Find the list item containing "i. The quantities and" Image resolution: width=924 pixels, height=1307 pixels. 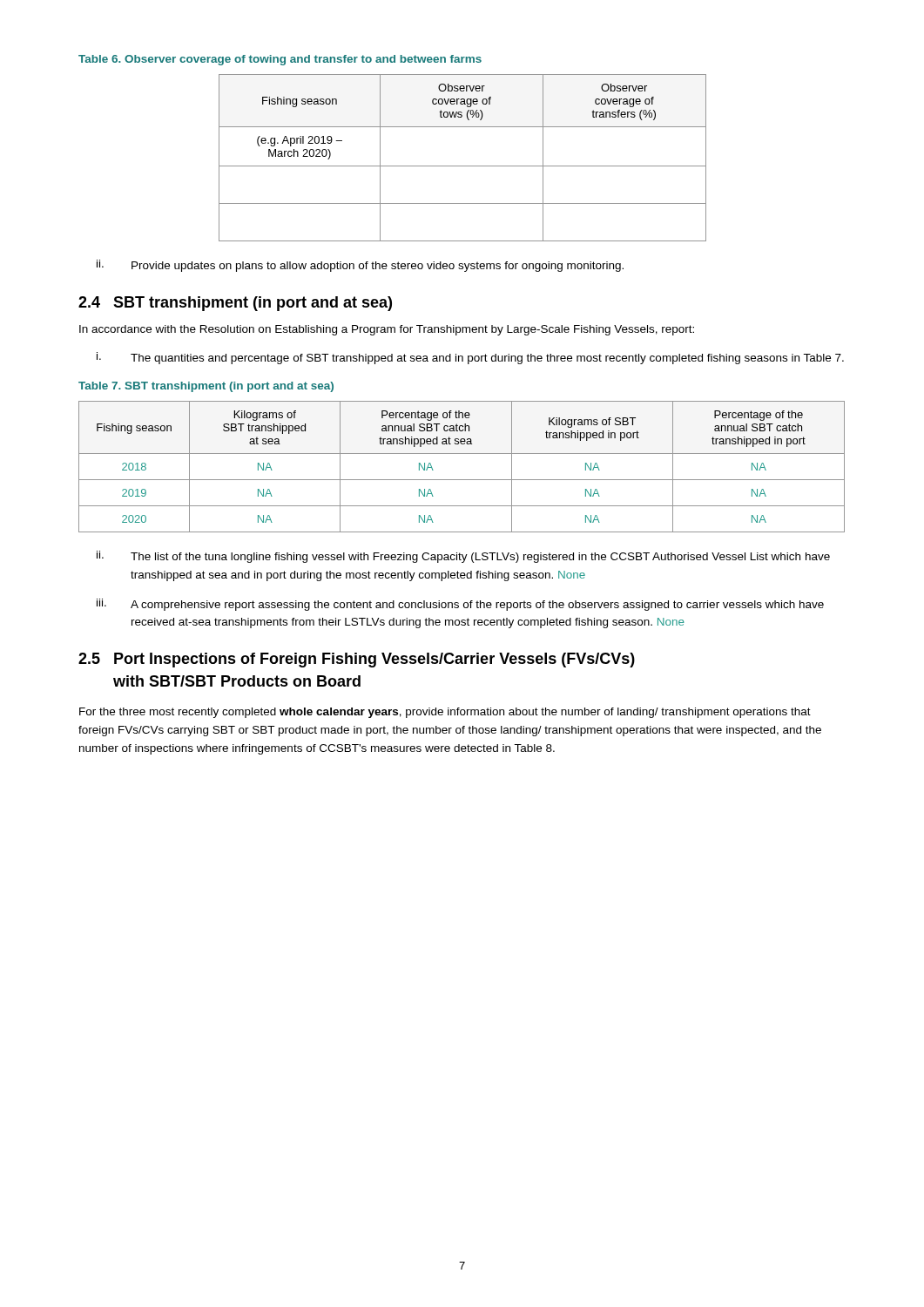tap(470, 358)
